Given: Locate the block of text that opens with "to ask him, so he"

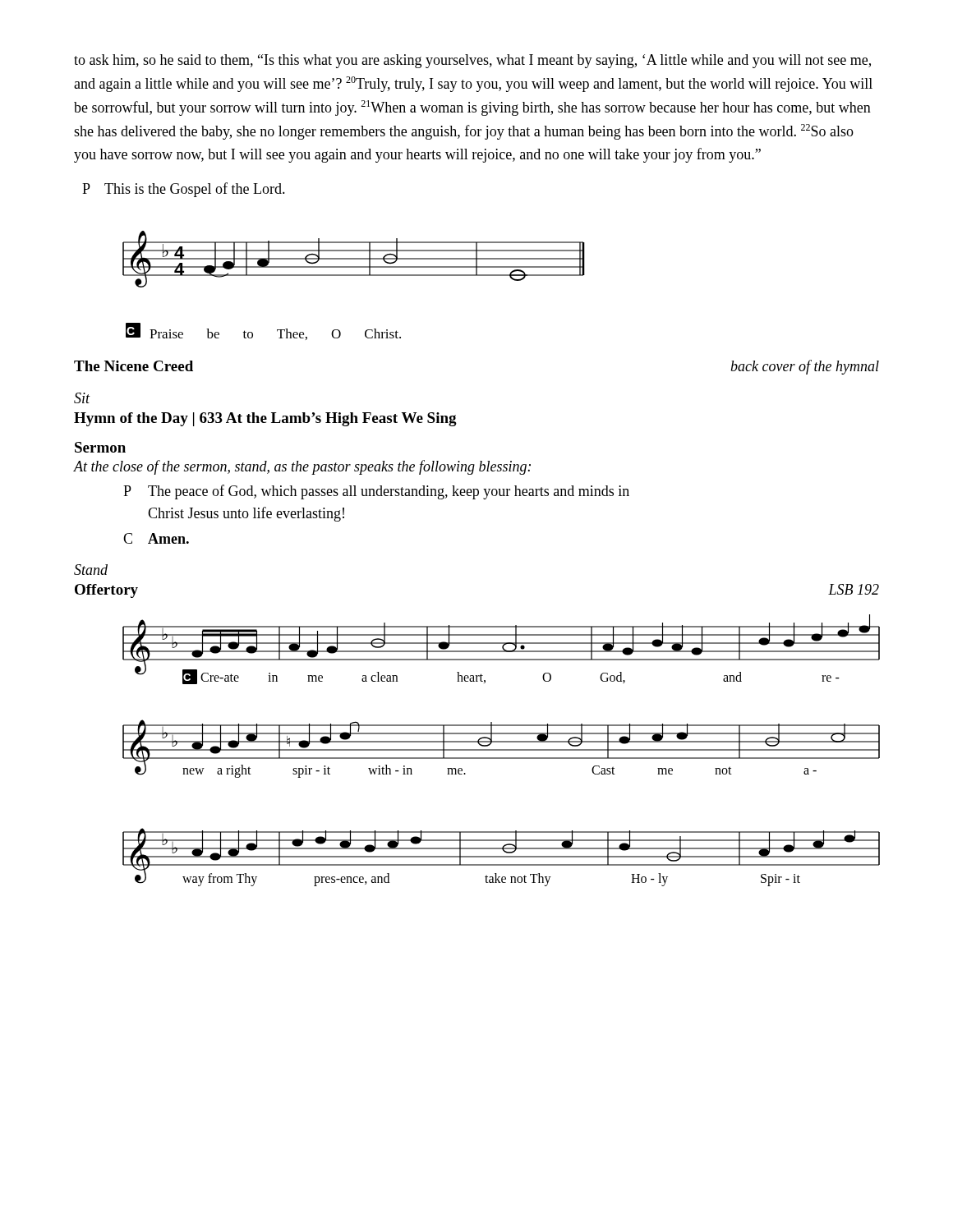Looking at the screenshot, I should pyautogui.click(x=473, y=107).
